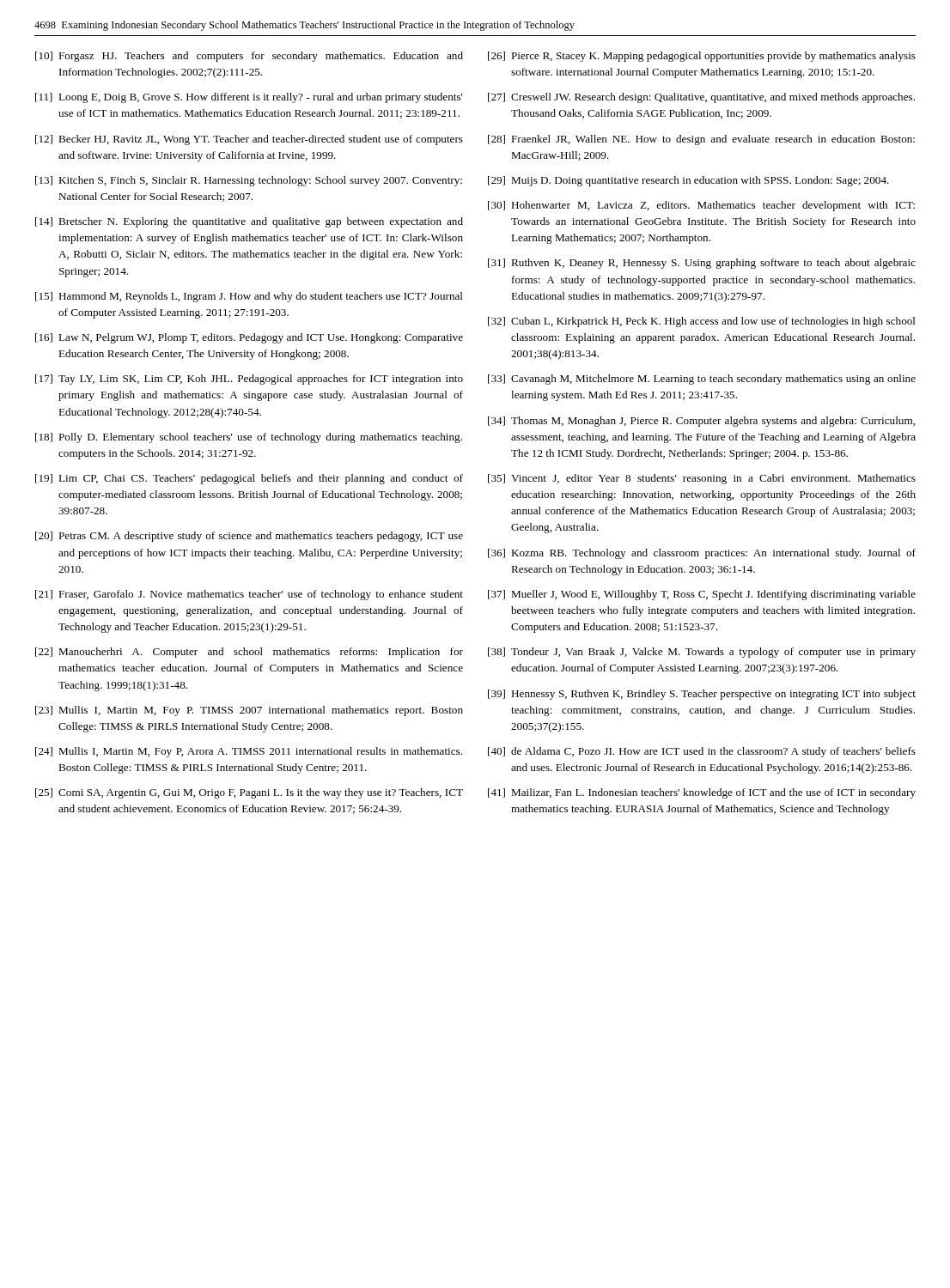The width and height of the screenshot is (950, 1288).
Task: Where is the passage that starts "[29] Muijs D. Doing quantitative research in education"?
Action: (x=701, y=180)
